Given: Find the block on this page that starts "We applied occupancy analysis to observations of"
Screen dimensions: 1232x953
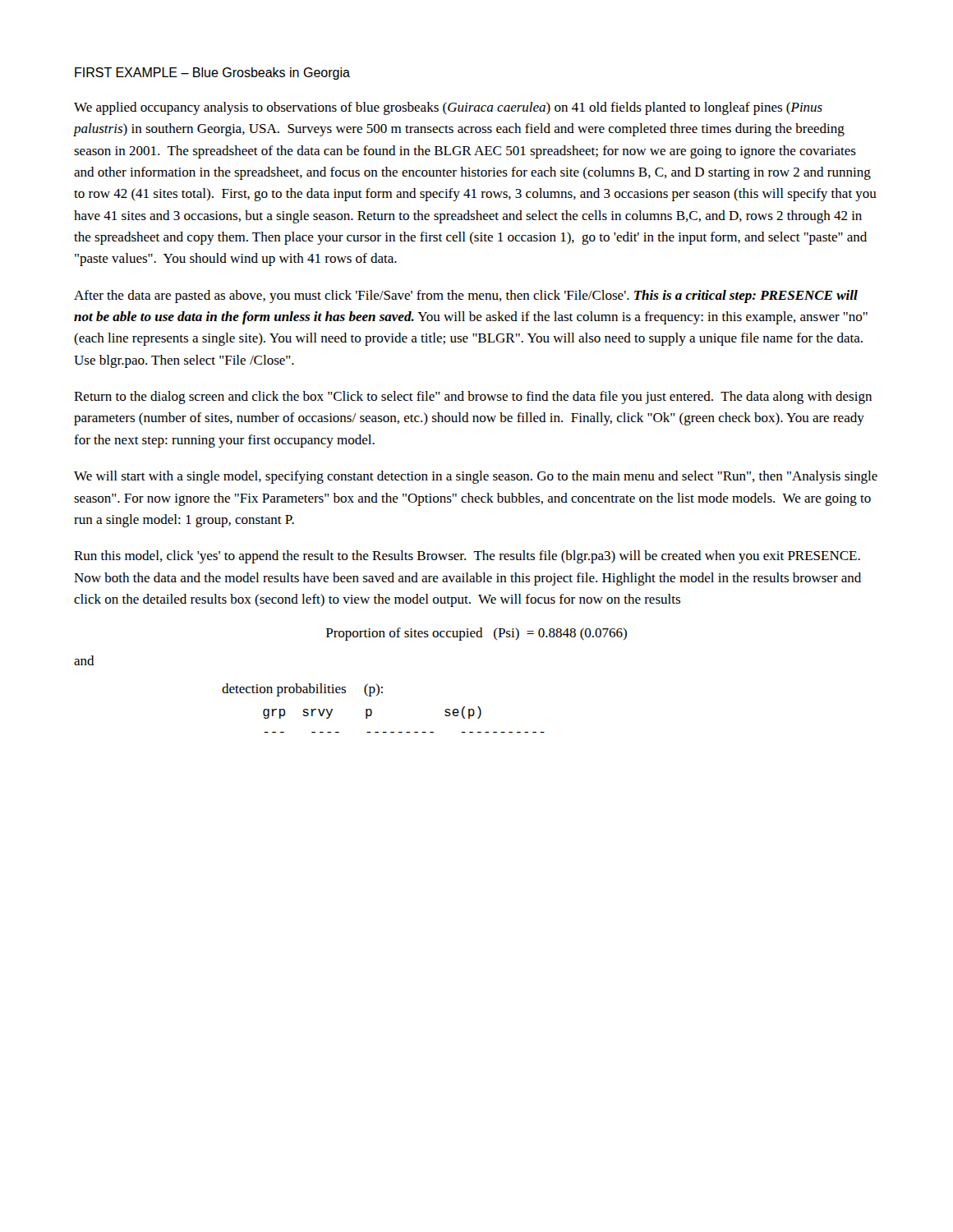Looking at the screenshot, I should coord(475,183).
